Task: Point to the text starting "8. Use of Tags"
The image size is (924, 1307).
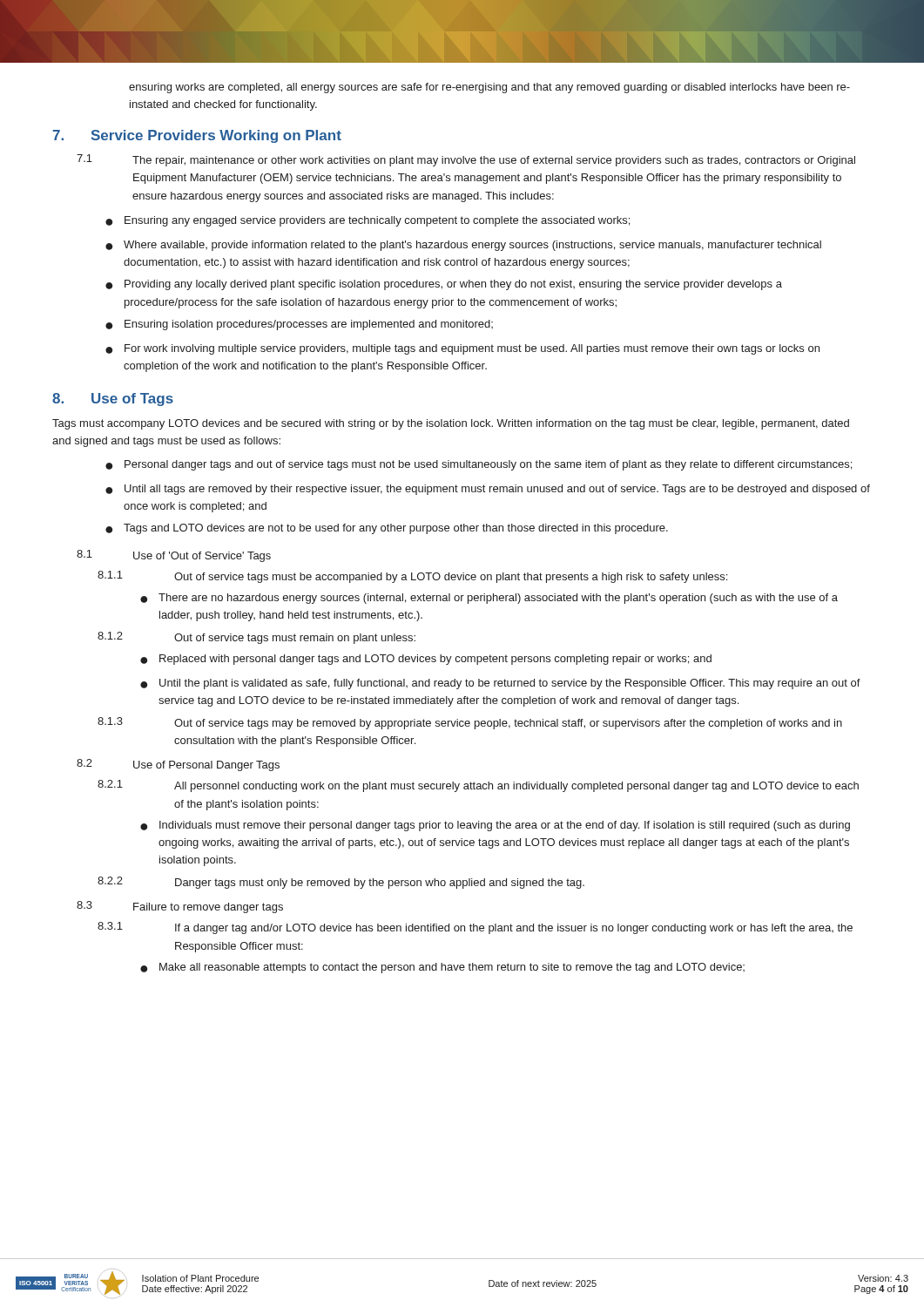Action: pos(113,399)
